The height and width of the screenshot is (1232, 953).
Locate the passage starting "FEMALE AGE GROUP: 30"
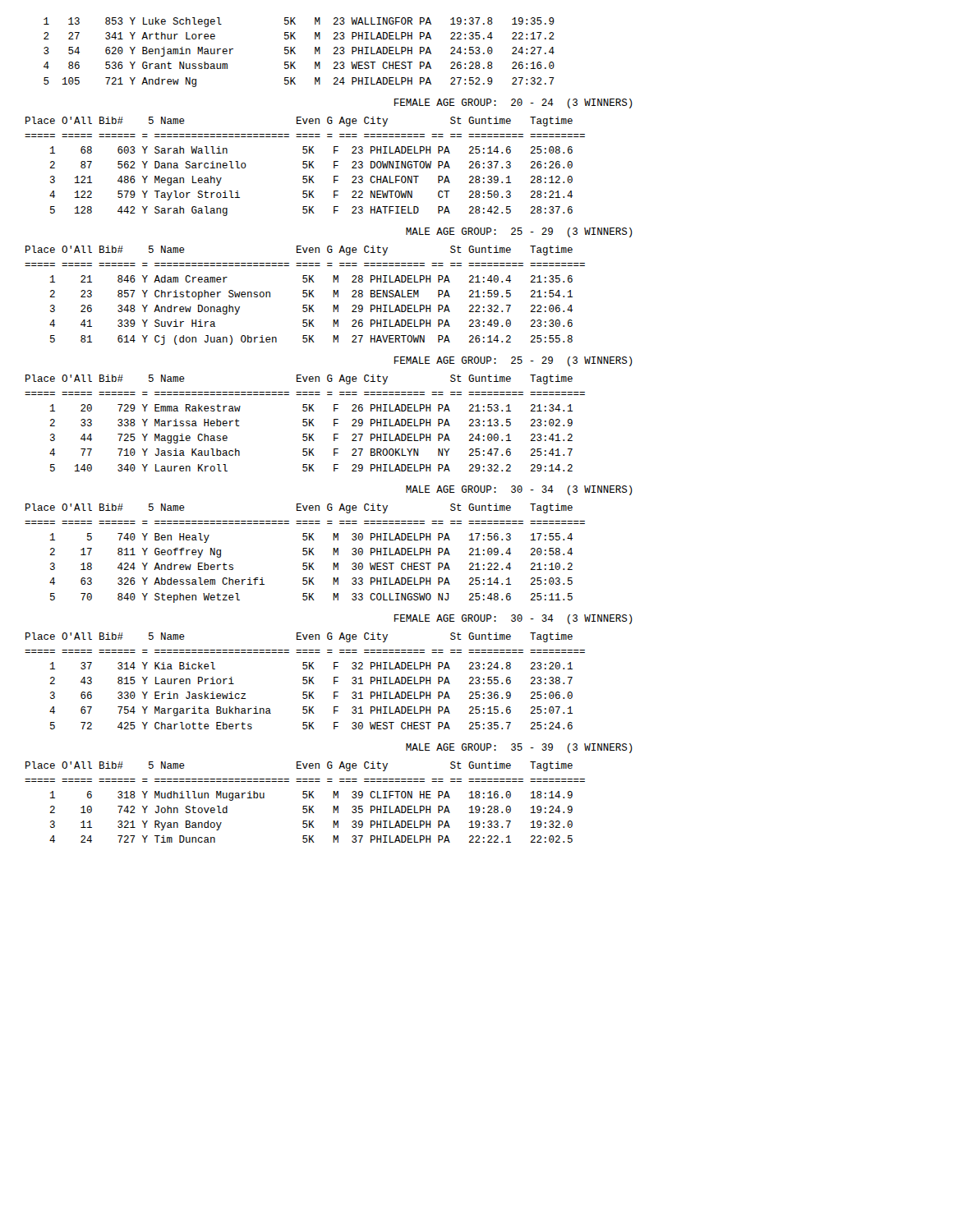[476, 619]
